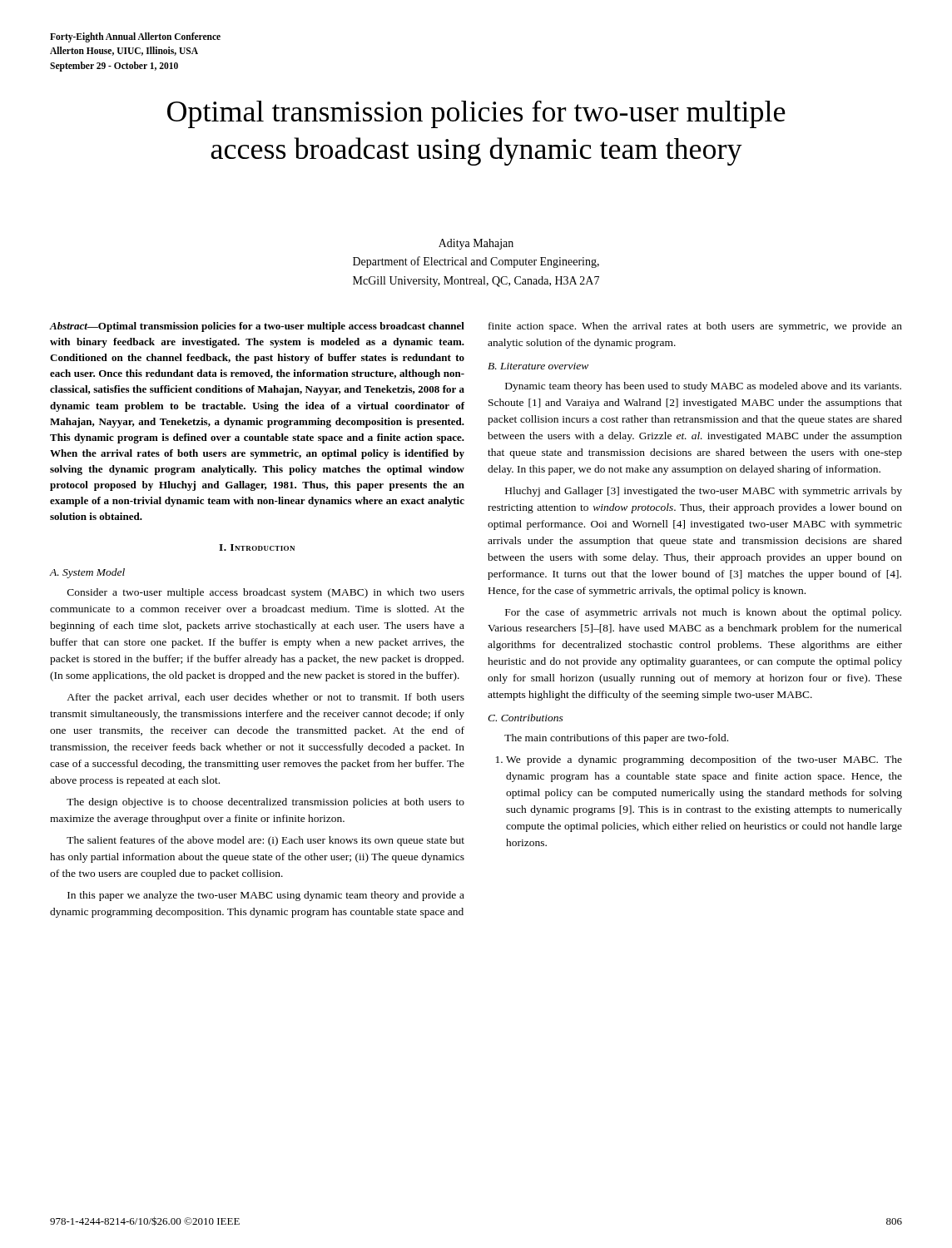The width and height of the screenshot is (952, 1248).
Task: Find the section header that reads "C. Contributions"
Action: pyautogui.click(x=525, y=718)
